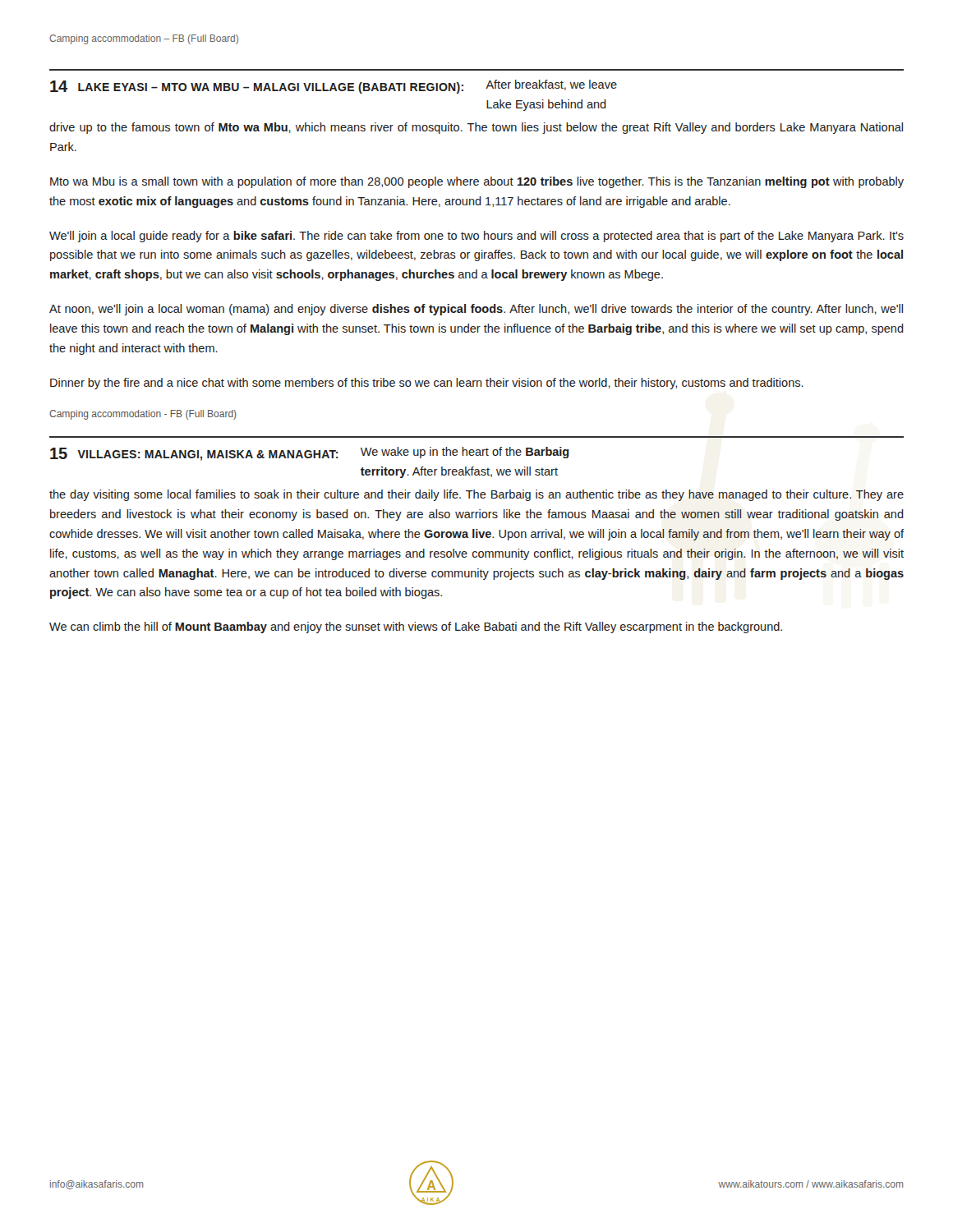Locate the text starting "drive up to"
The image size is (953, 1232).
(x=476, y=137)
